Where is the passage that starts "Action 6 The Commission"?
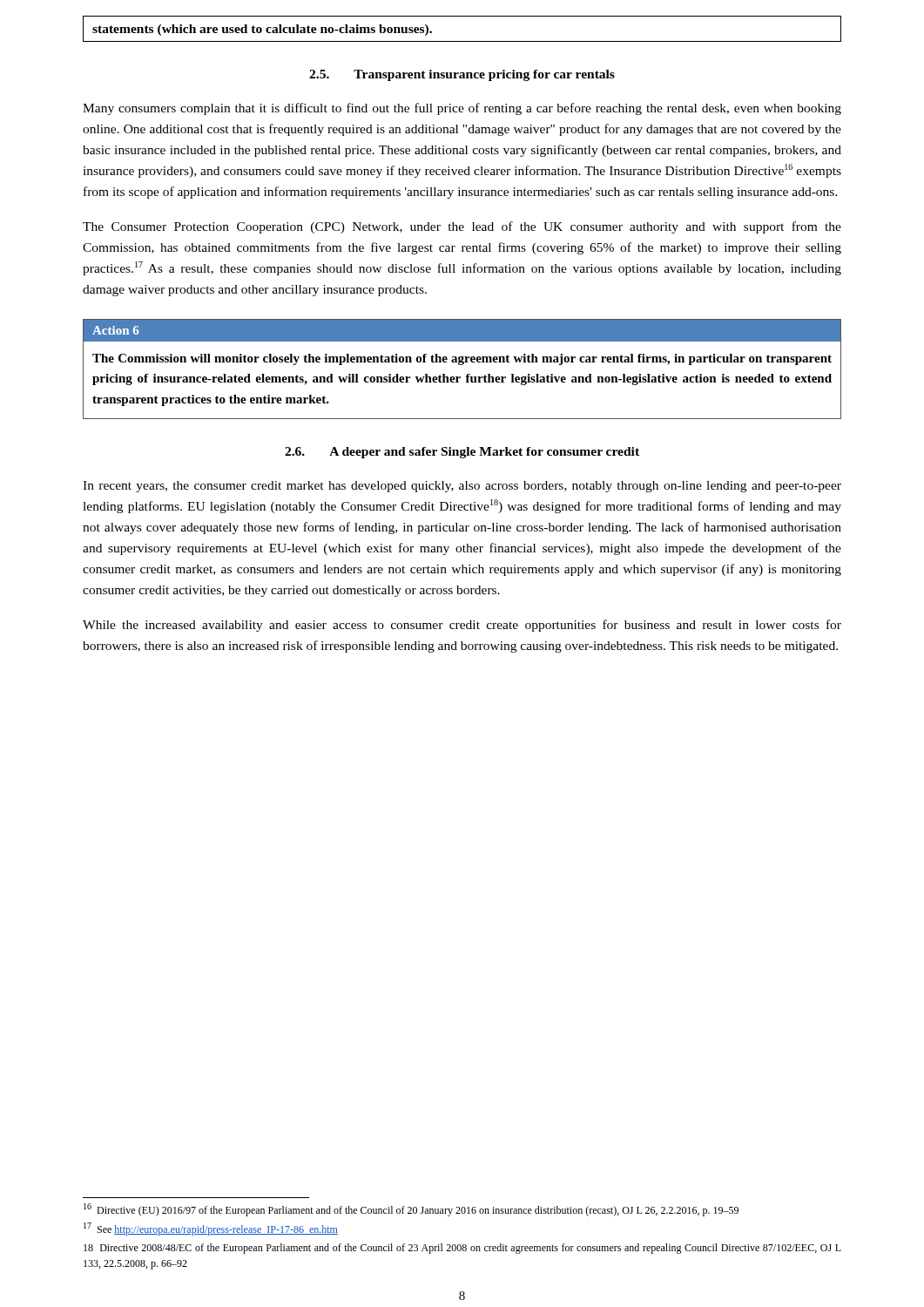 pos(462,369)
